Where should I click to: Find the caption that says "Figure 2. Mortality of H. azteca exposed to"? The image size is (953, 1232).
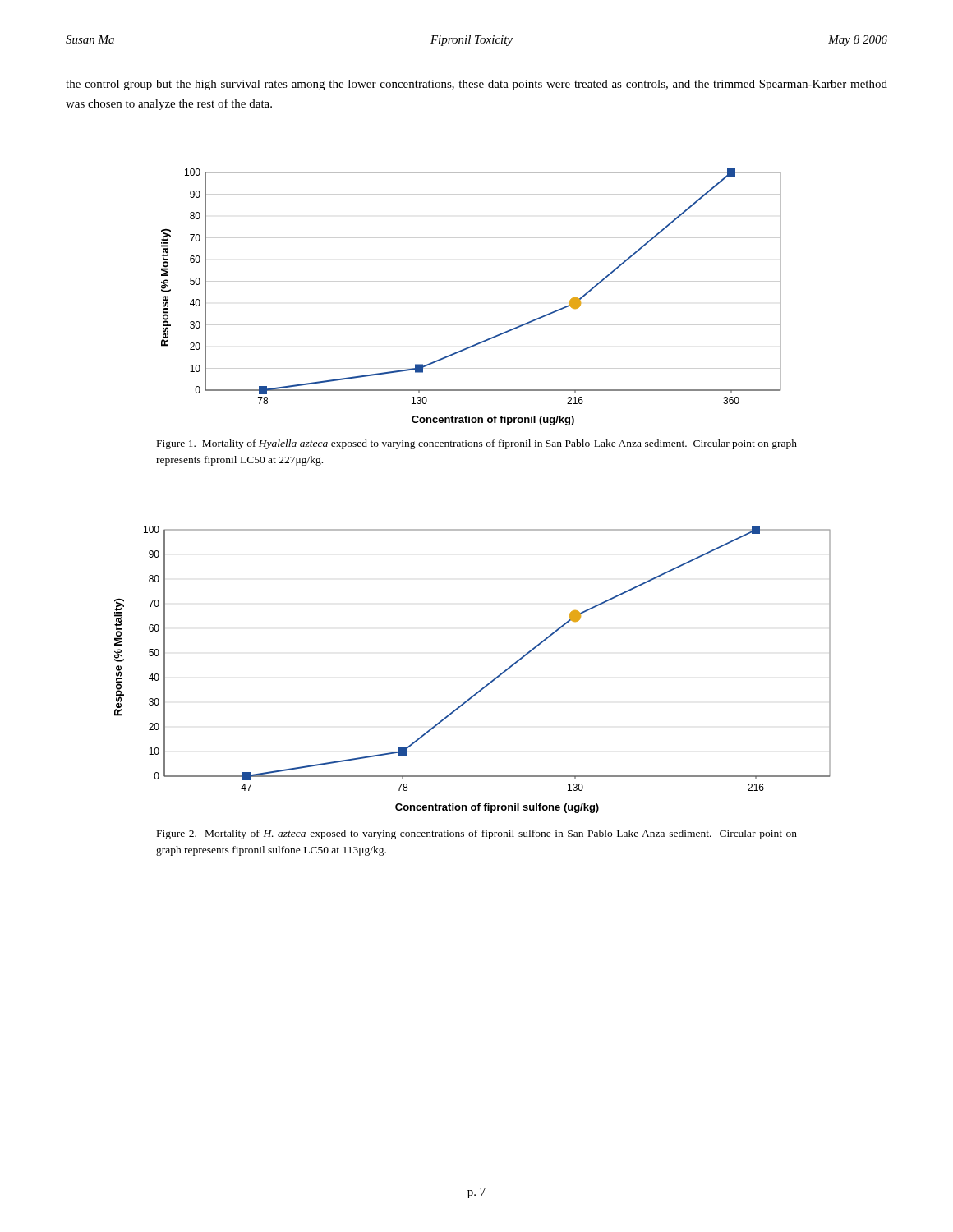point(476,841)
